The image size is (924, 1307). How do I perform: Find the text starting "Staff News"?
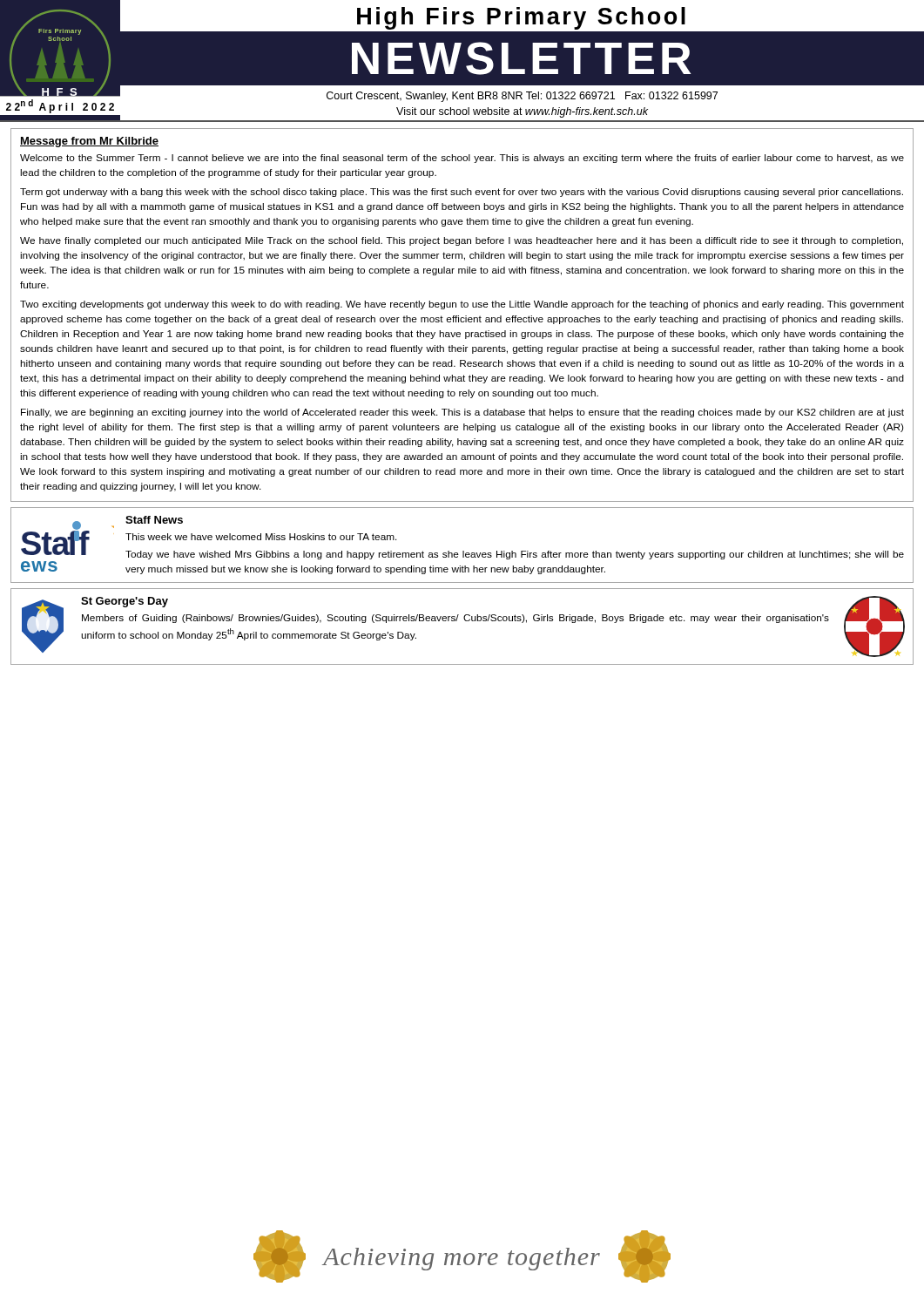pos(154,519)
